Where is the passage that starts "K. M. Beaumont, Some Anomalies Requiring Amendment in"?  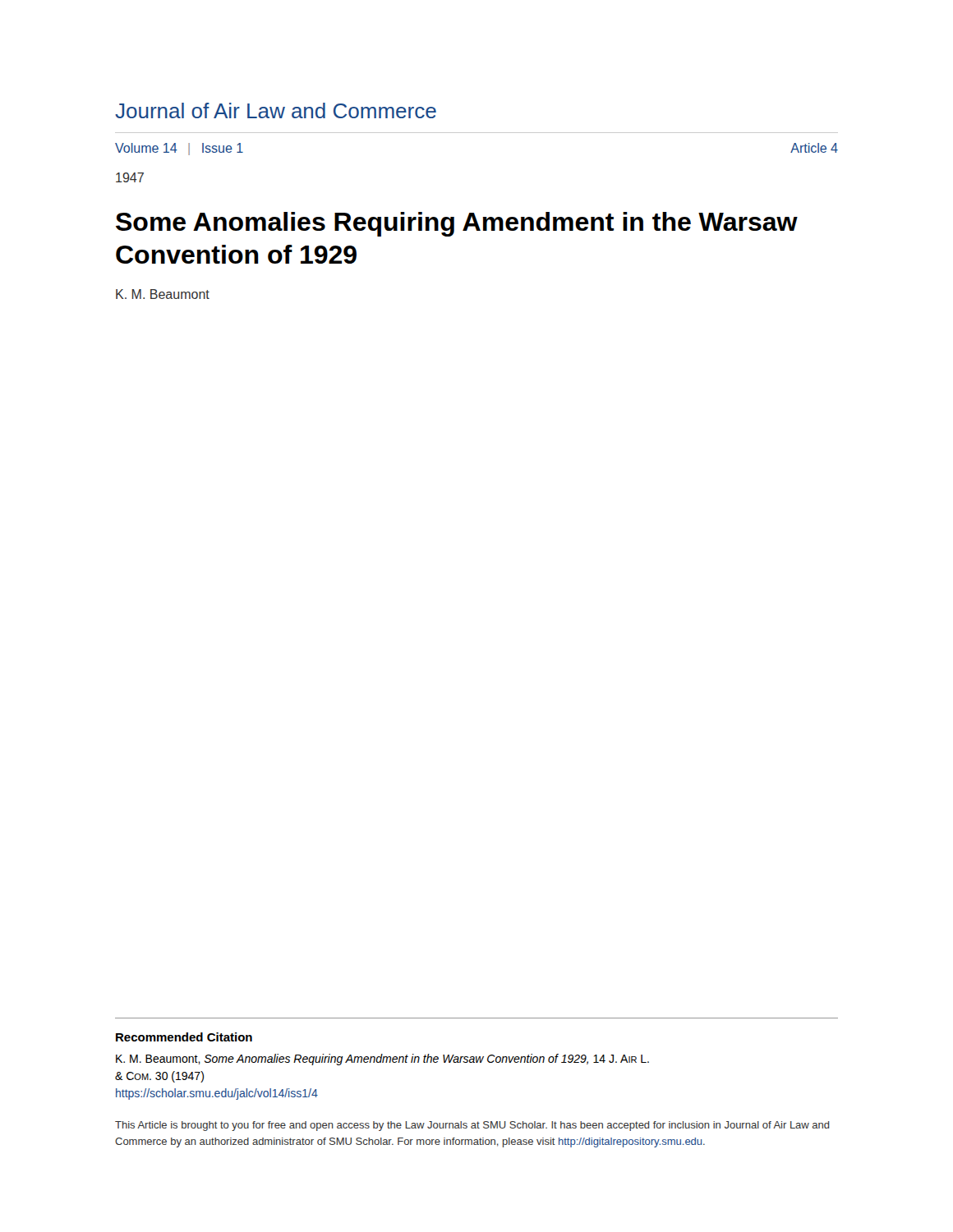pos(382,1060)
